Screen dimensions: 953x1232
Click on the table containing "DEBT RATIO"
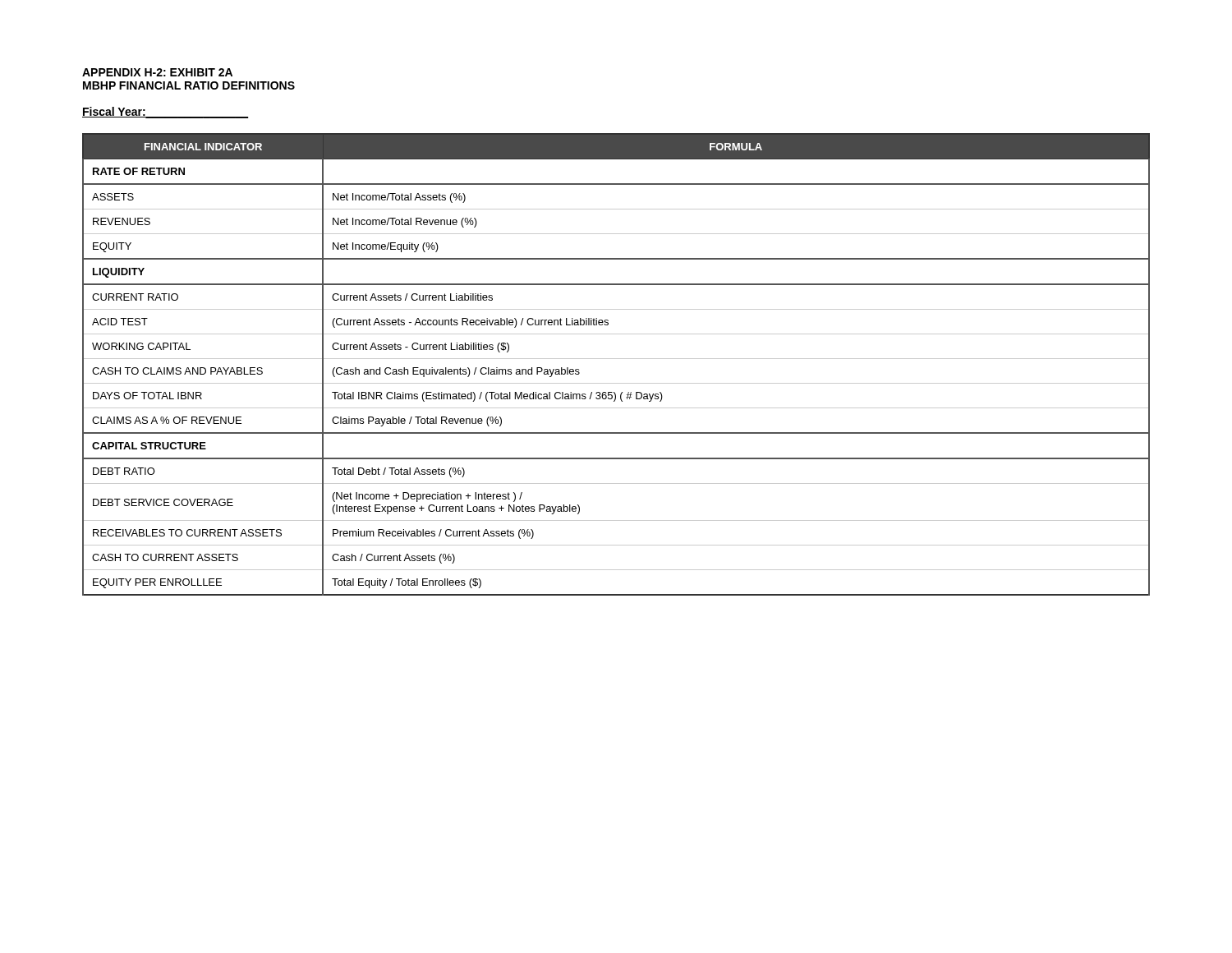click(x=616, y=364)
